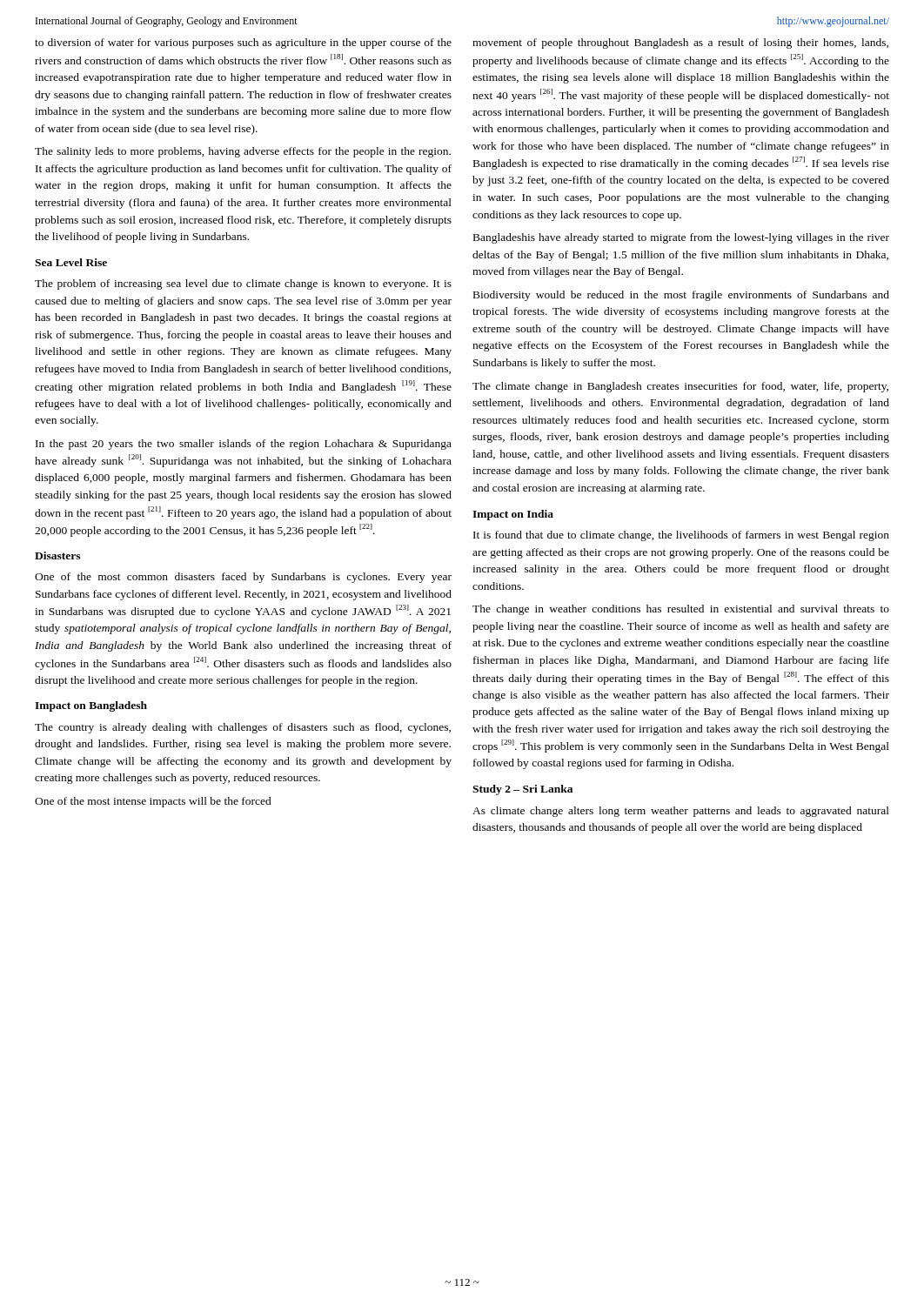Point to the block beginning "movement of people throughout"
This screenshot has height=1305, width=924.
pos(681,129)
